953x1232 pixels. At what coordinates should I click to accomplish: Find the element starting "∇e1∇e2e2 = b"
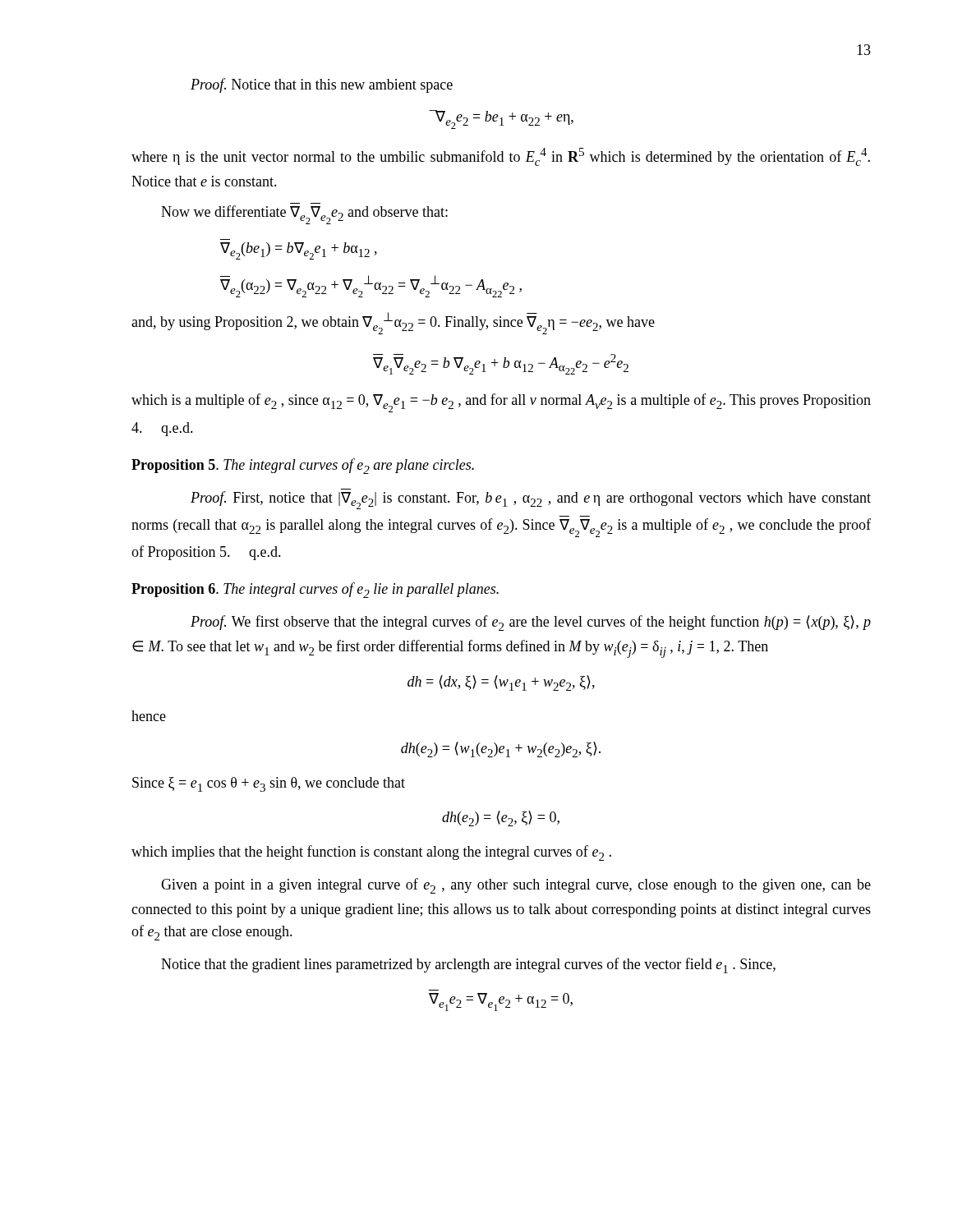click(501, 364)
